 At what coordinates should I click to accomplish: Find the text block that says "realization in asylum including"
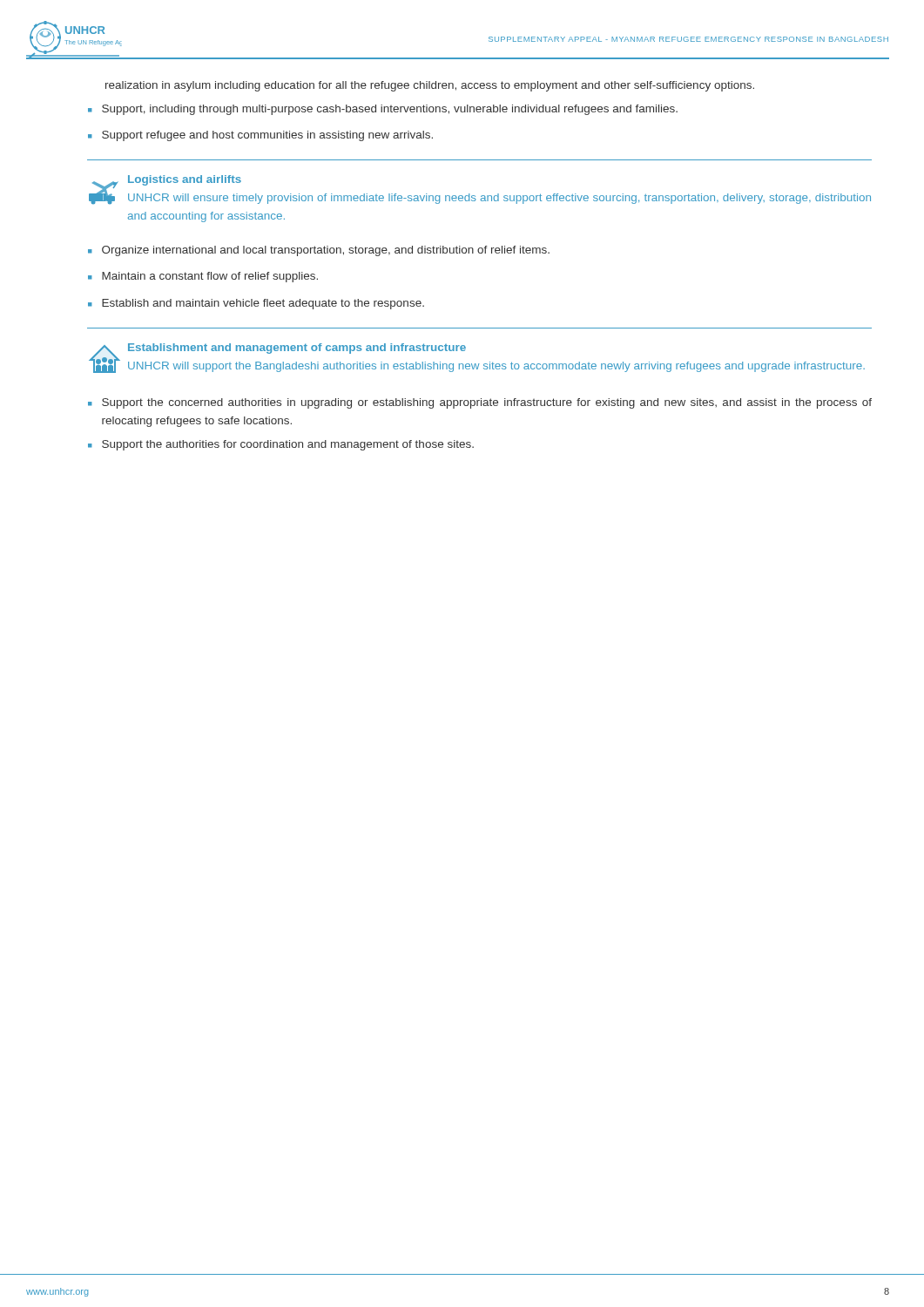430,85
